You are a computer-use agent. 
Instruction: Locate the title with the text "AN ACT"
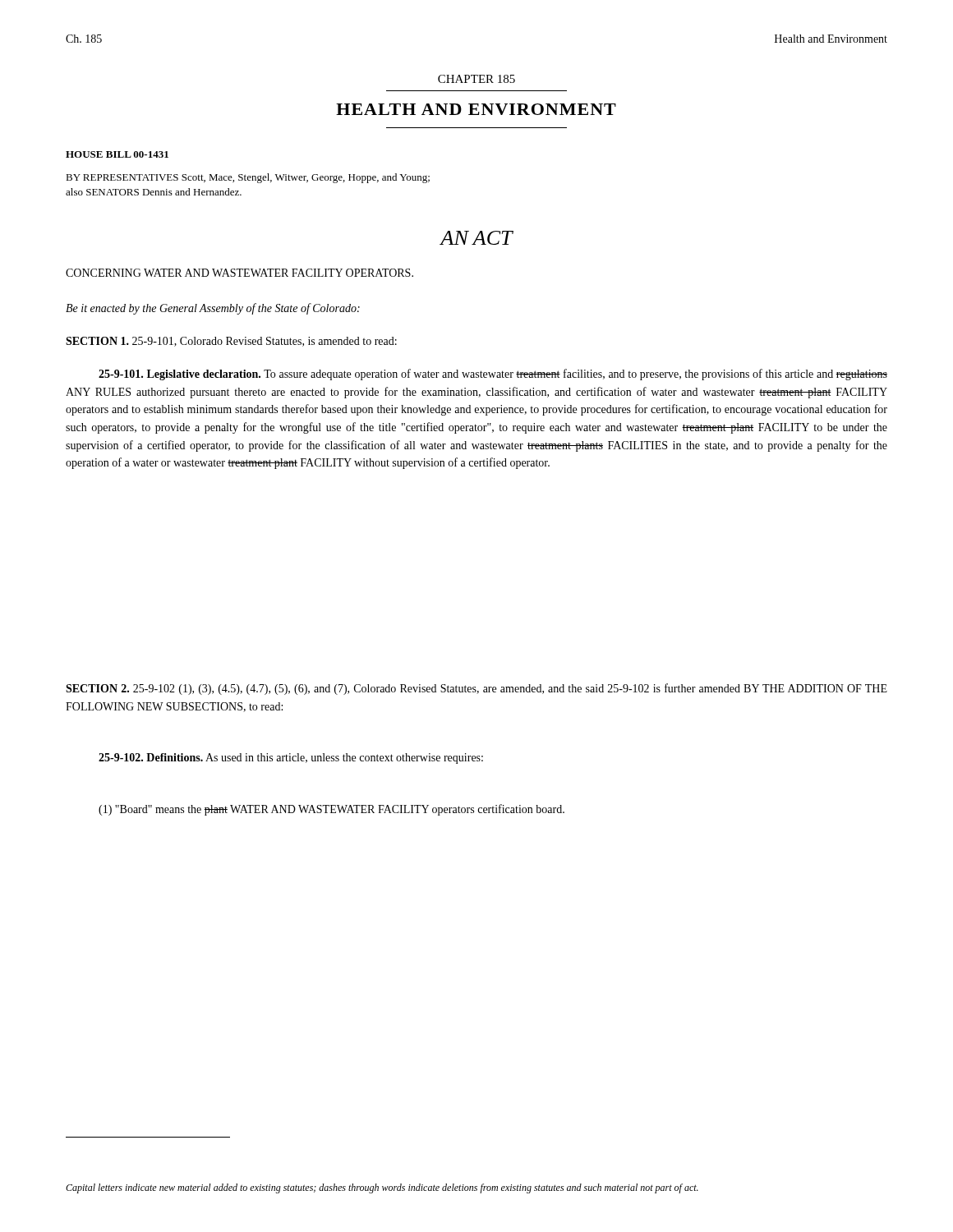coord(476,238)
